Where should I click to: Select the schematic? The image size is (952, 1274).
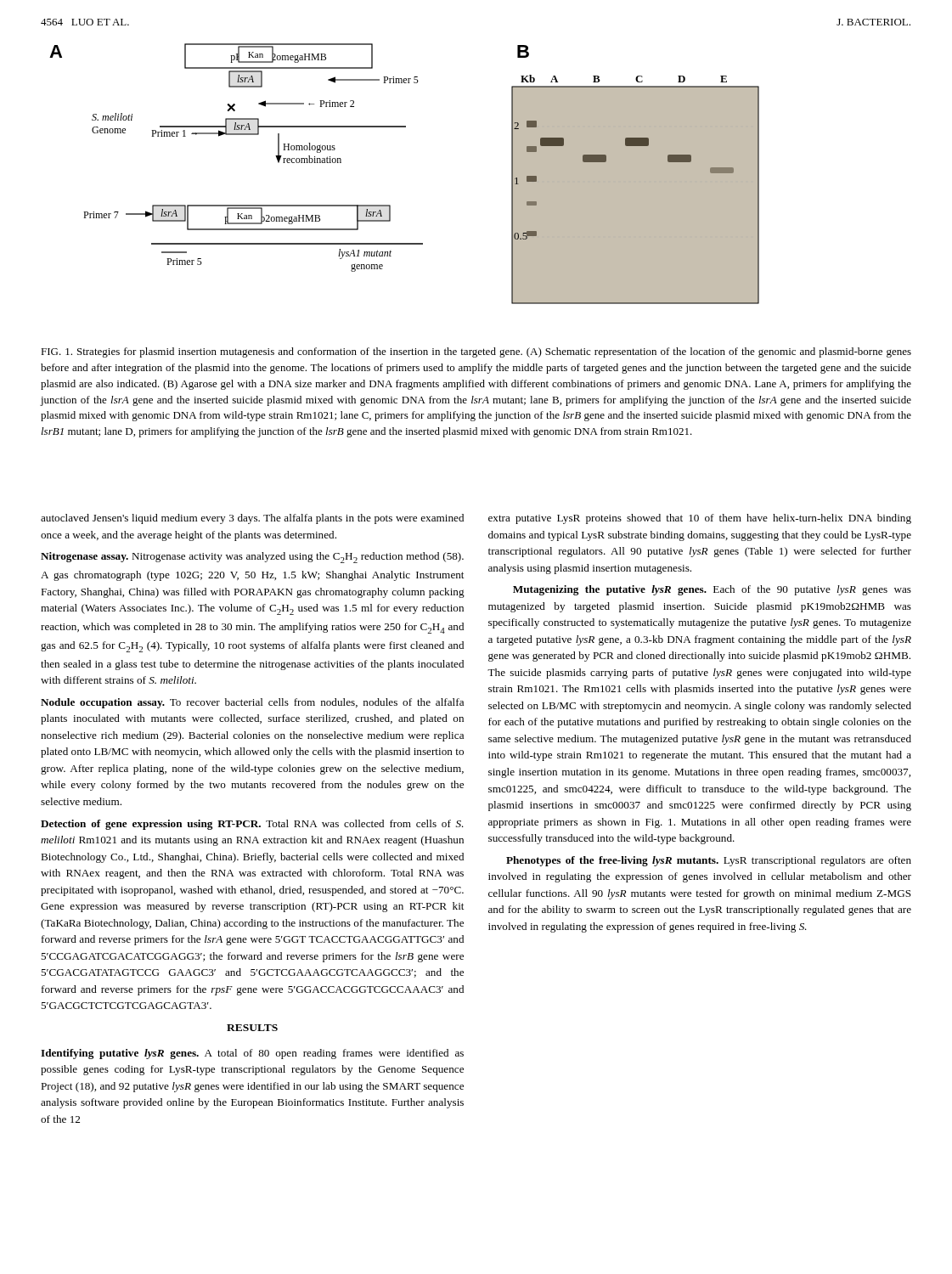point(476,186)
